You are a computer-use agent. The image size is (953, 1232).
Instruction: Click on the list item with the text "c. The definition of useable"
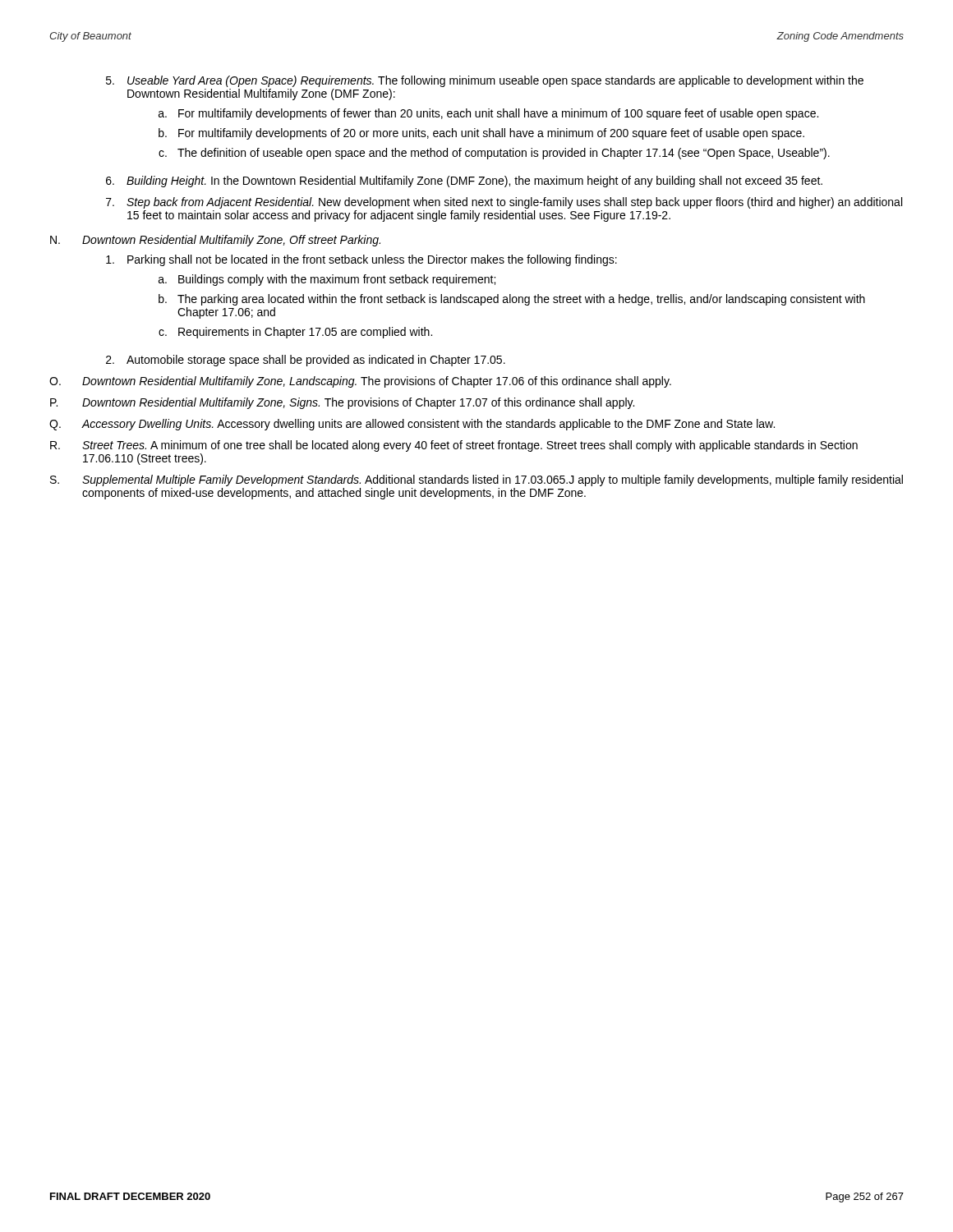point(515,153)
